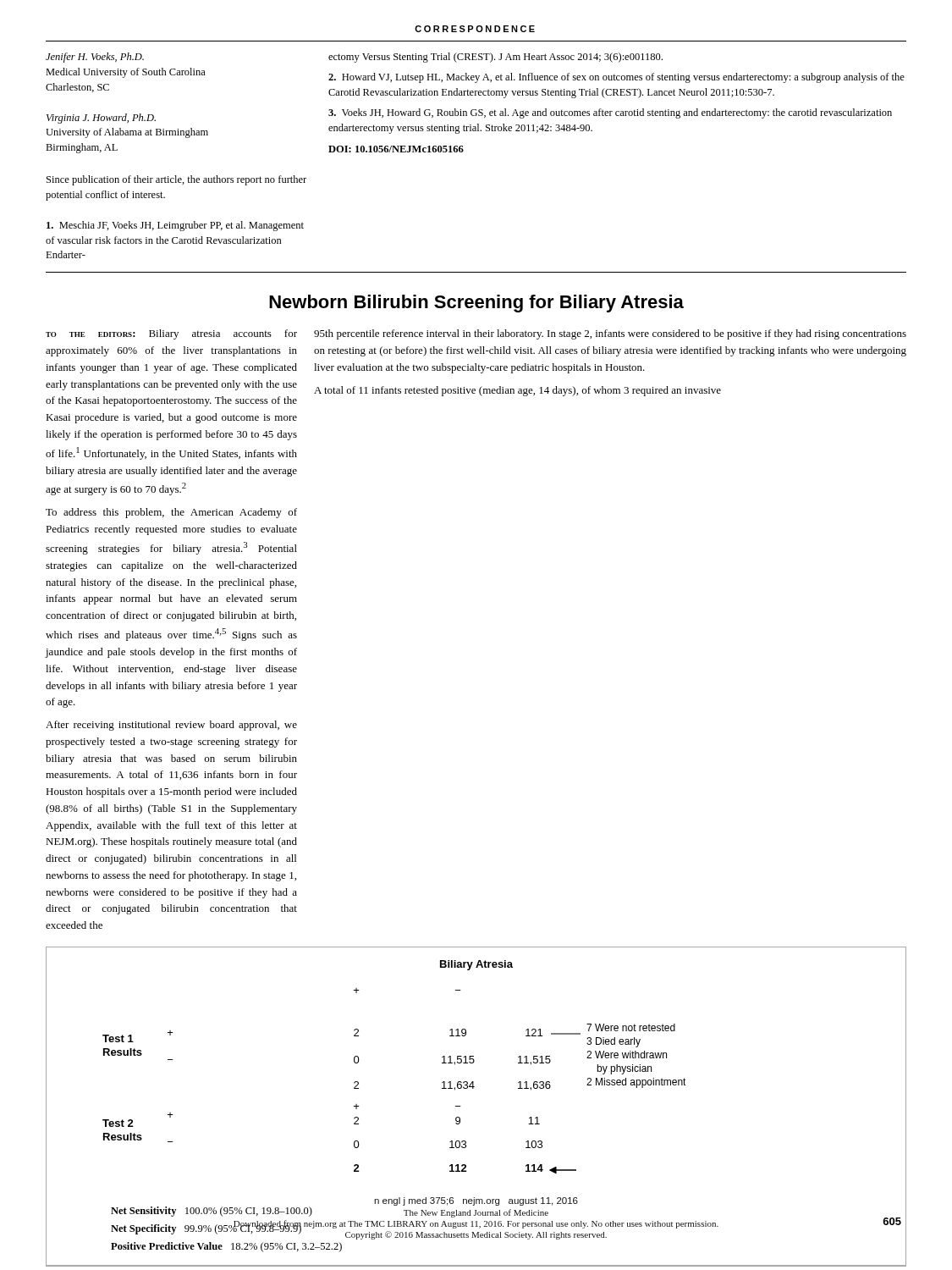This screenshot has width=952, height=1270.
Task: Find the text block starting "ectomy Versus Stenting Trial (CREST). J Am"
Action: [617, 104]
